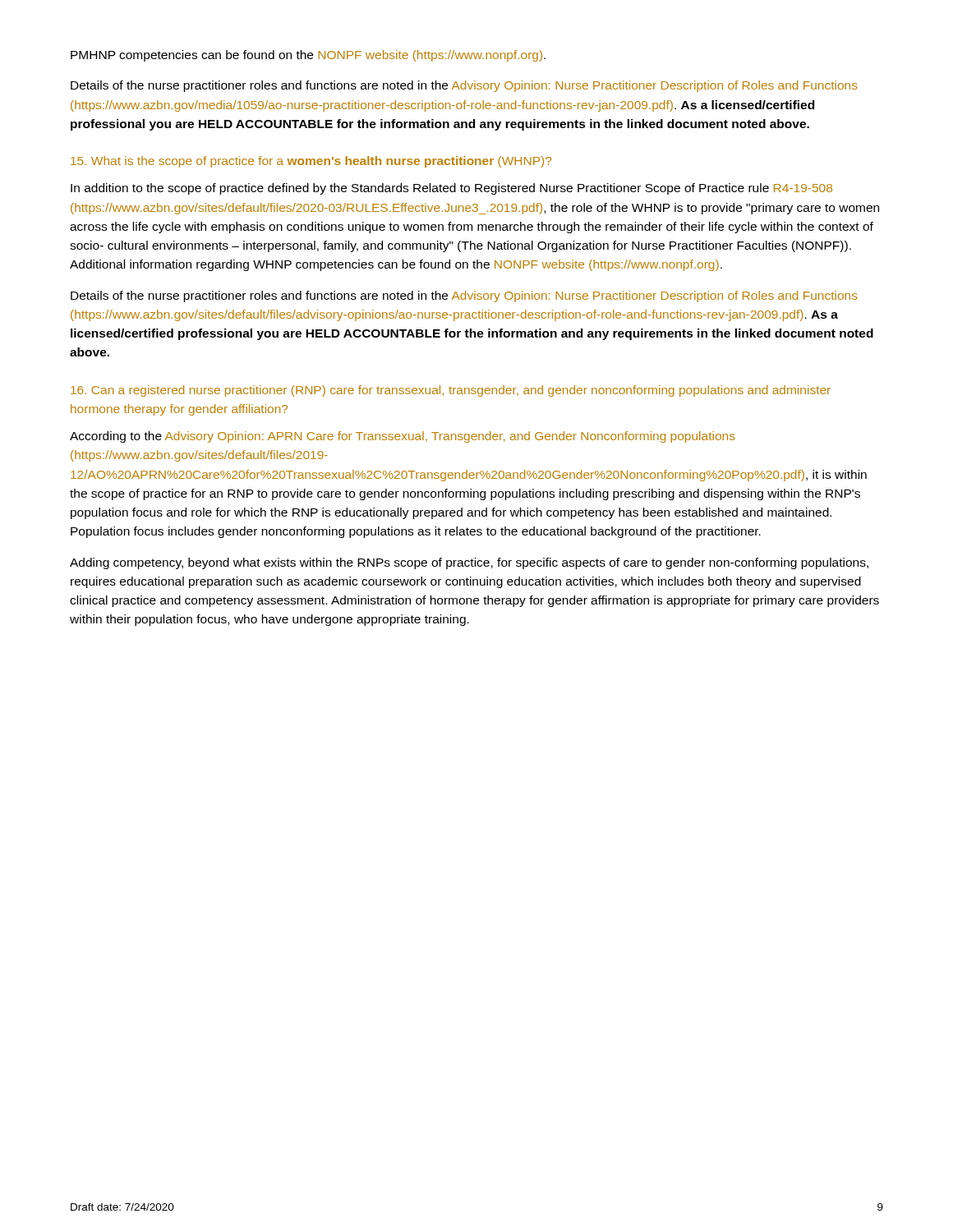Where is the passage that starts "According to the Advisory Opinion:"?
The width and height of the screenshot is (953, 1232).
[x=476, y=484]
